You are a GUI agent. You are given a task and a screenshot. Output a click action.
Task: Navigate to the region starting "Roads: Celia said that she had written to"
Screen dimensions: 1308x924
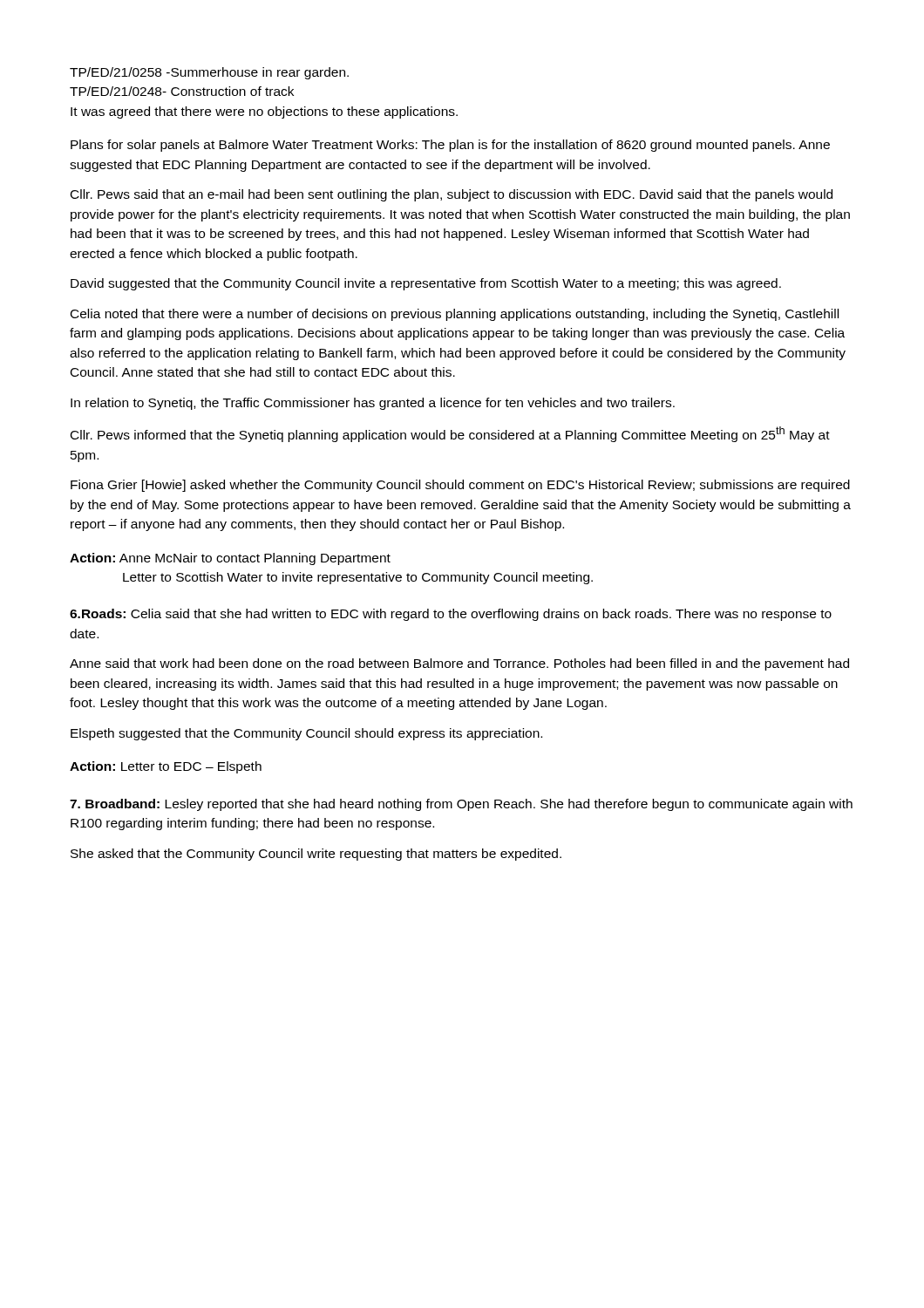coord(462,674)
